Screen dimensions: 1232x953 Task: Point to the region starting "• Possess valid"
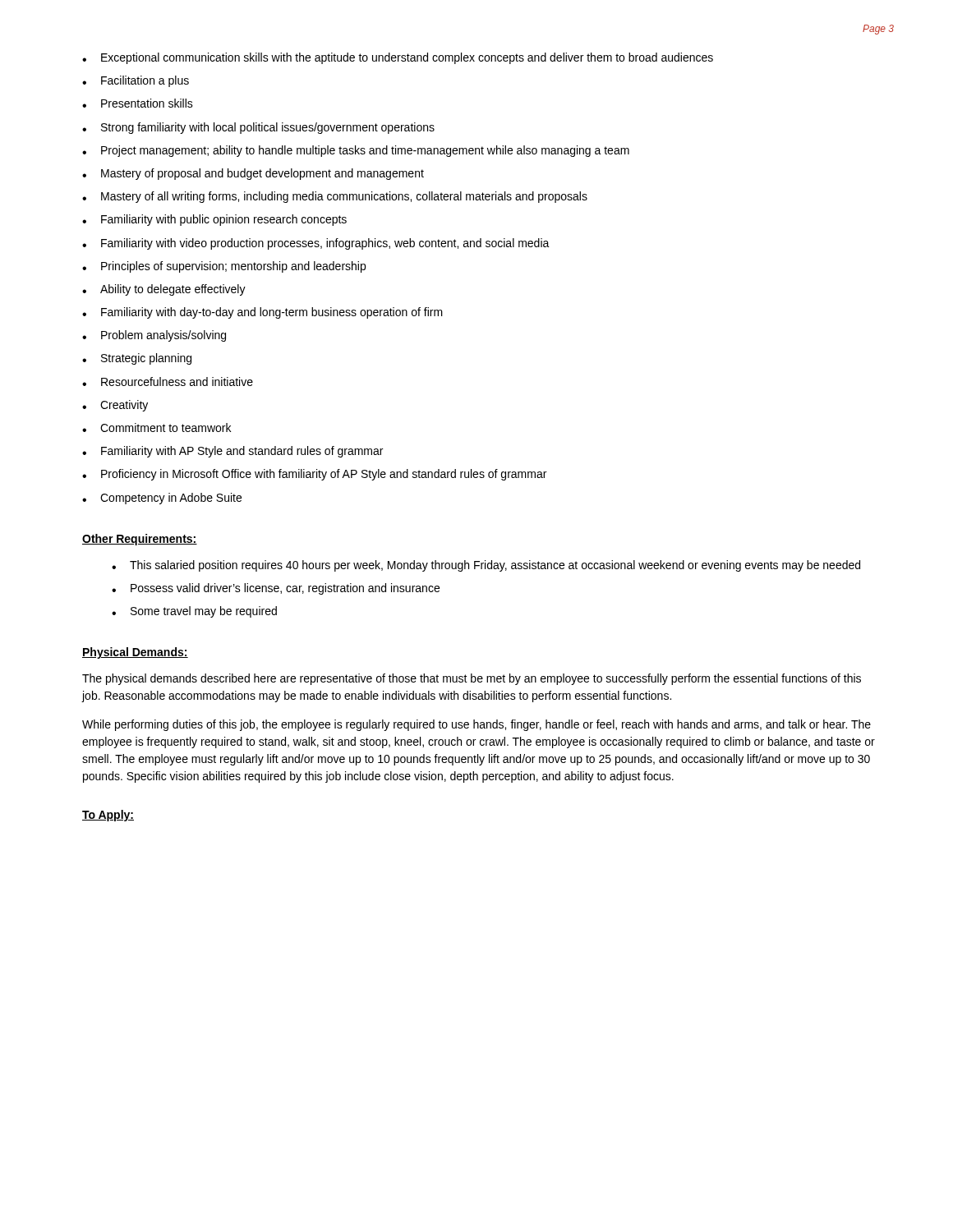[x=276, y=589]
